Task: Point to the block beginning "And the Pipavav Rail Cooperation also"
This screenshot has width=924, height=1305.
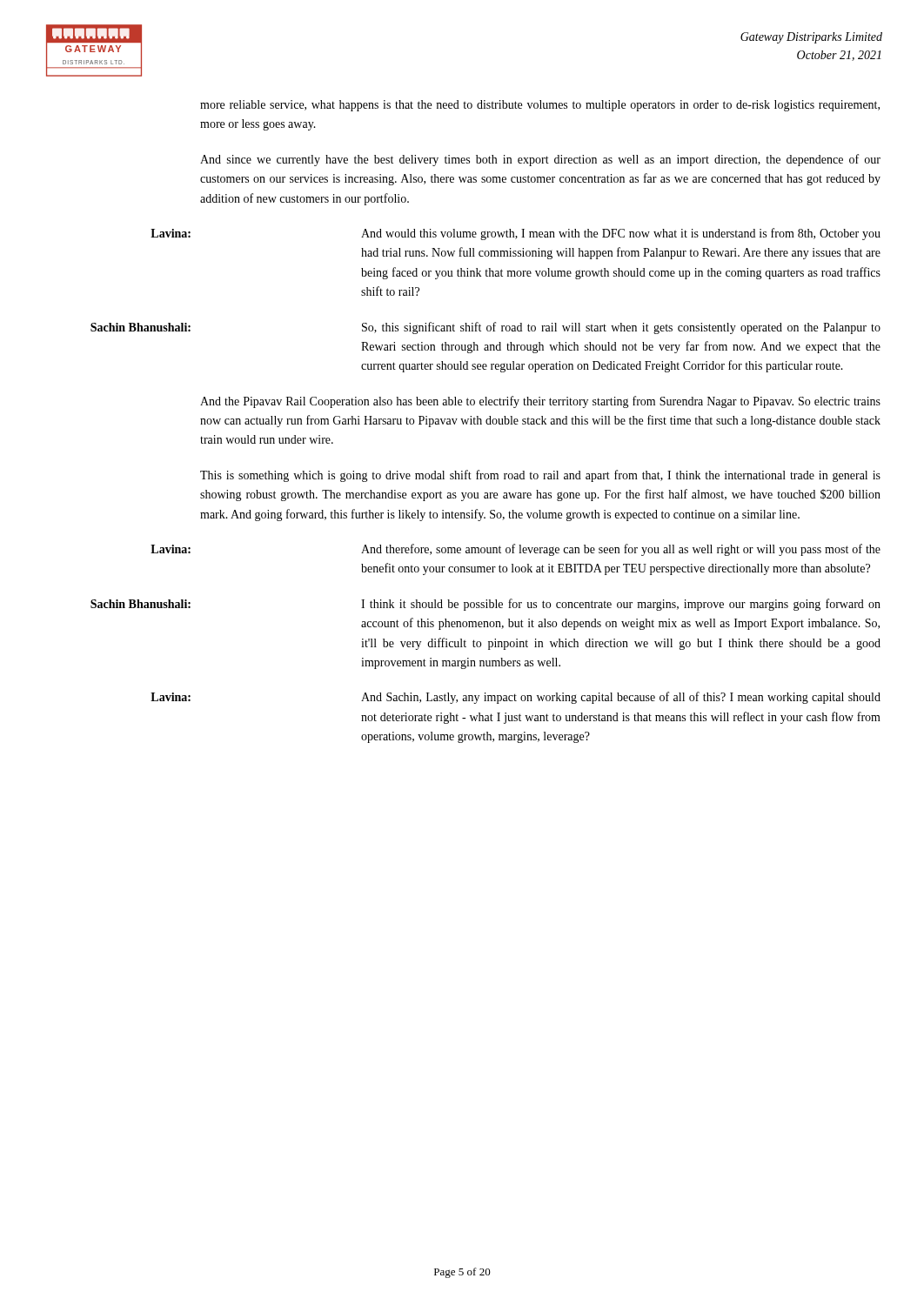Action: [540, 421]
